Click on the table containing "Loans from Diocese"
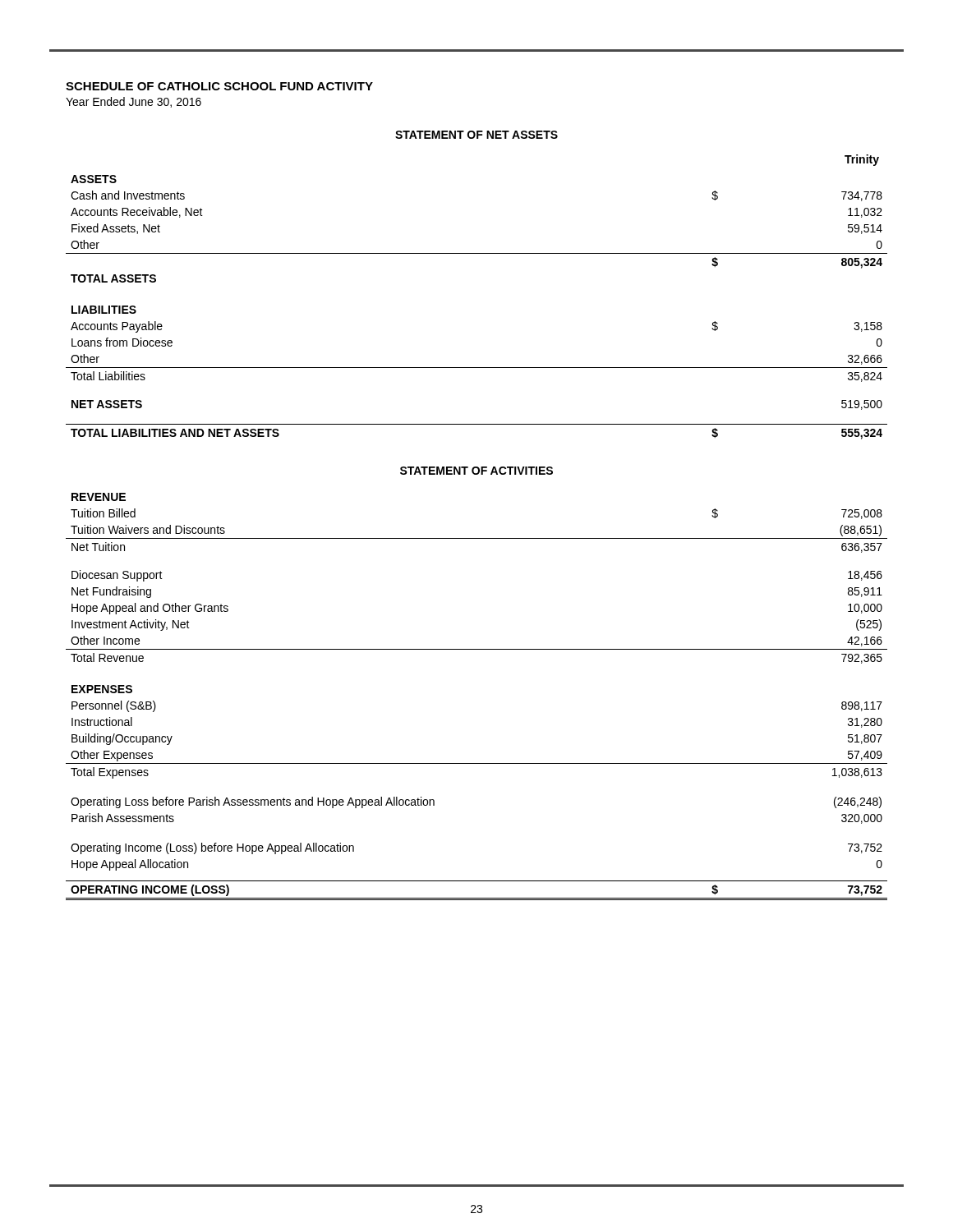 (476, 306)
